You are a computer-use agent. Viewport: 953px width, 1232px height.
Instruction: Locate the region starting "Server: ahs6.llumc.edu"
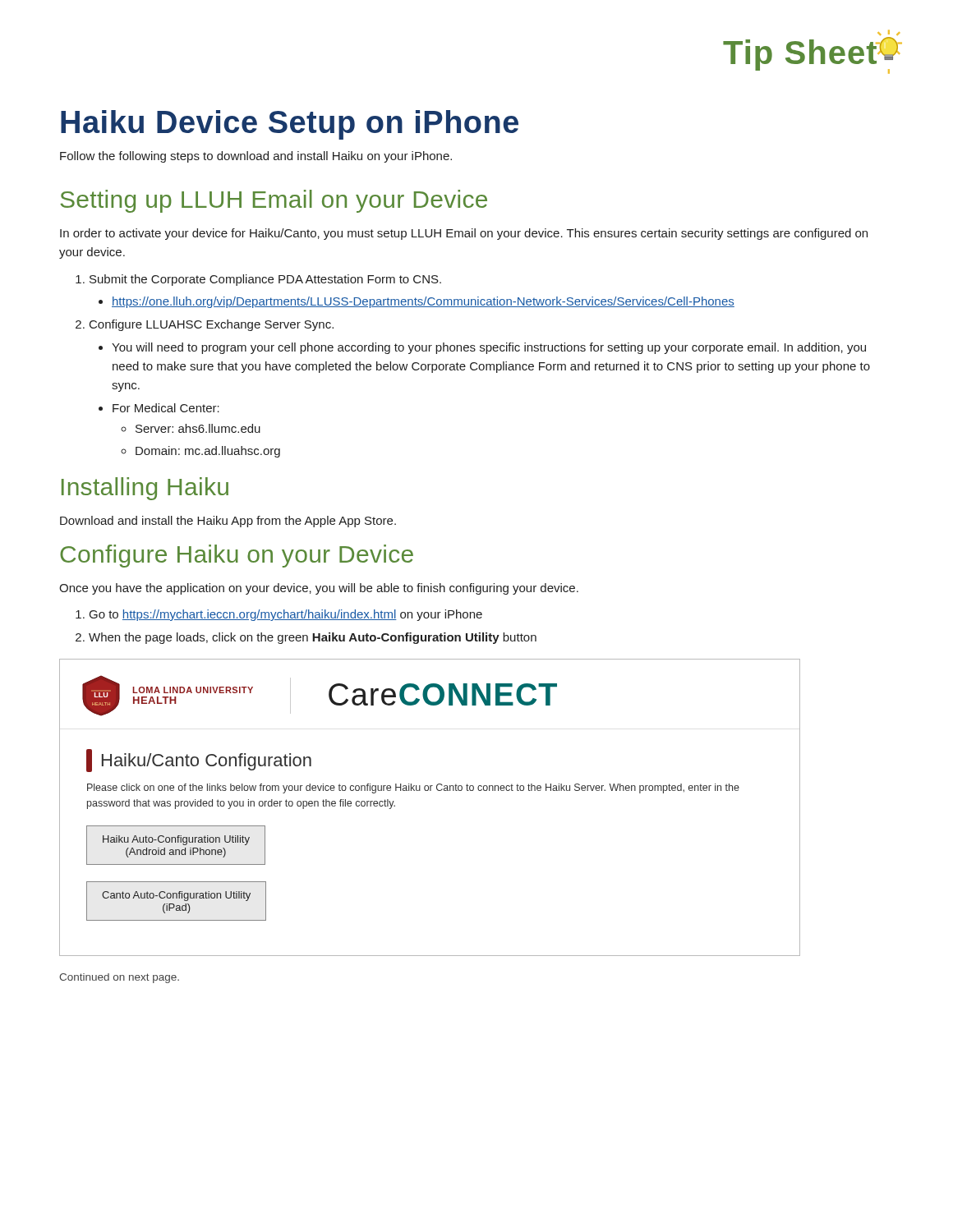click(x=198, y=428)
